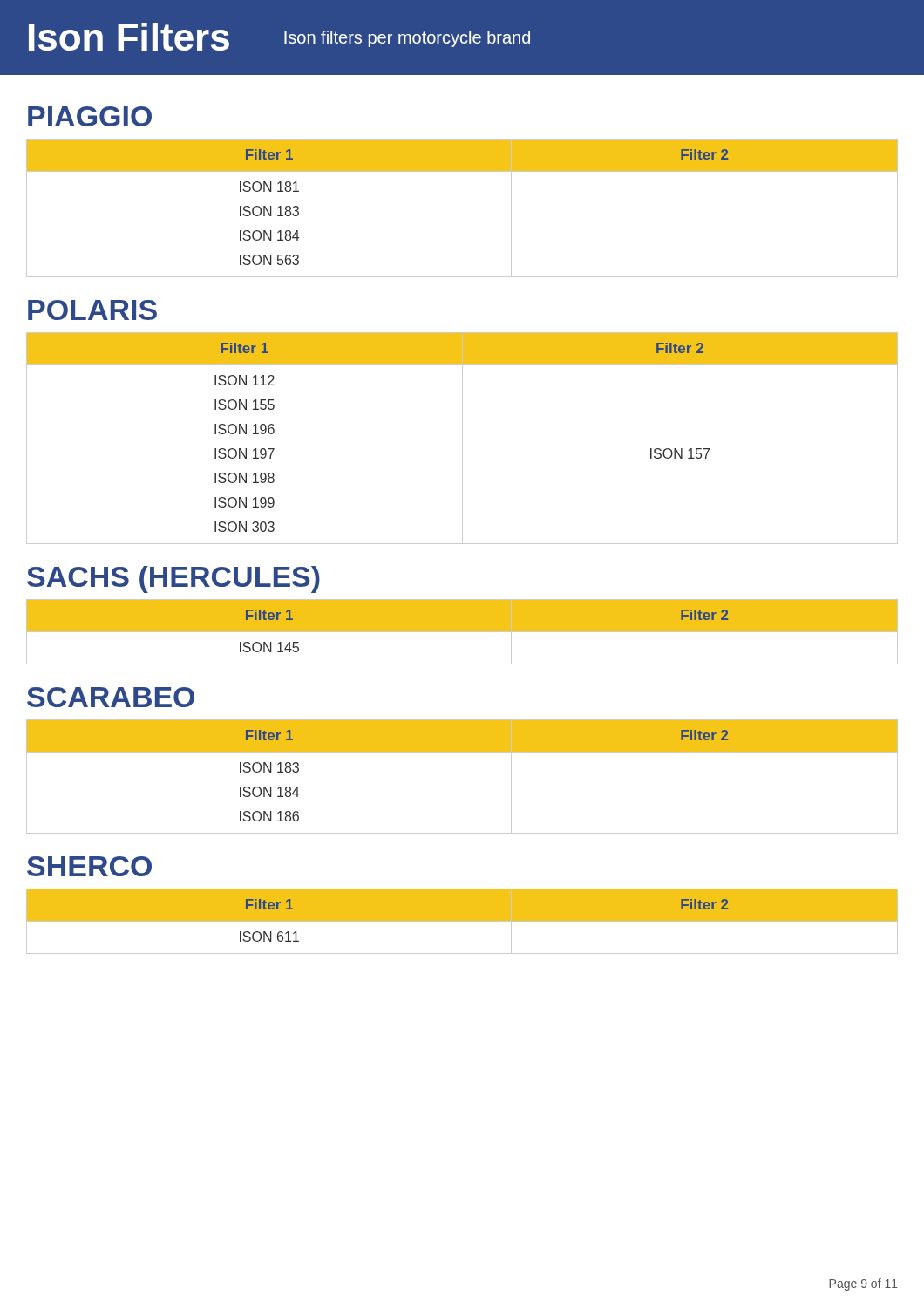Click on the table containing "ISON 145"
The image size is (924, 1308).
(x=462, y=632)
